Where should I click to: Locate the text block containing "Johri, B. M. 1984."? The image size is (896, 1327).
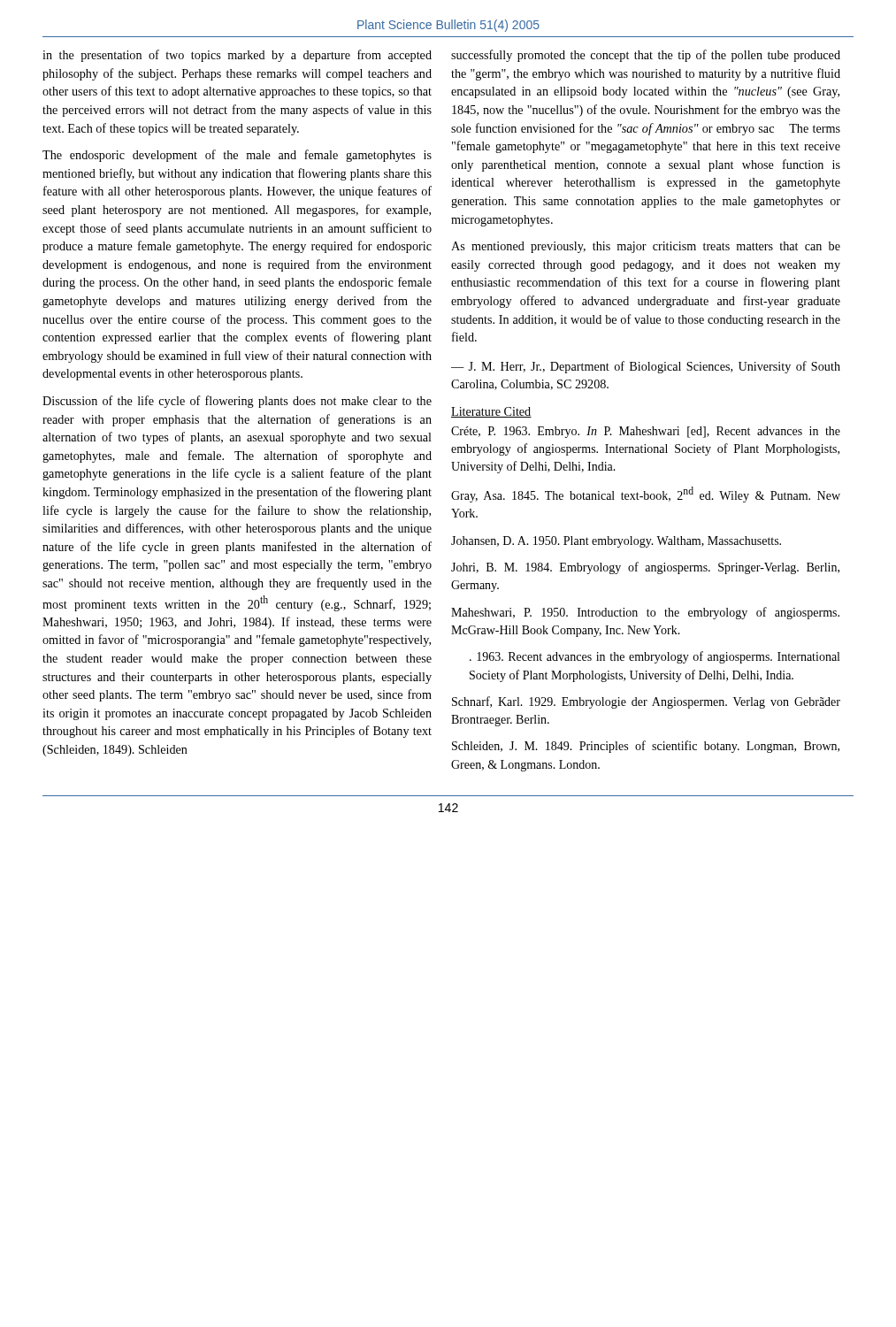point(646,577)
